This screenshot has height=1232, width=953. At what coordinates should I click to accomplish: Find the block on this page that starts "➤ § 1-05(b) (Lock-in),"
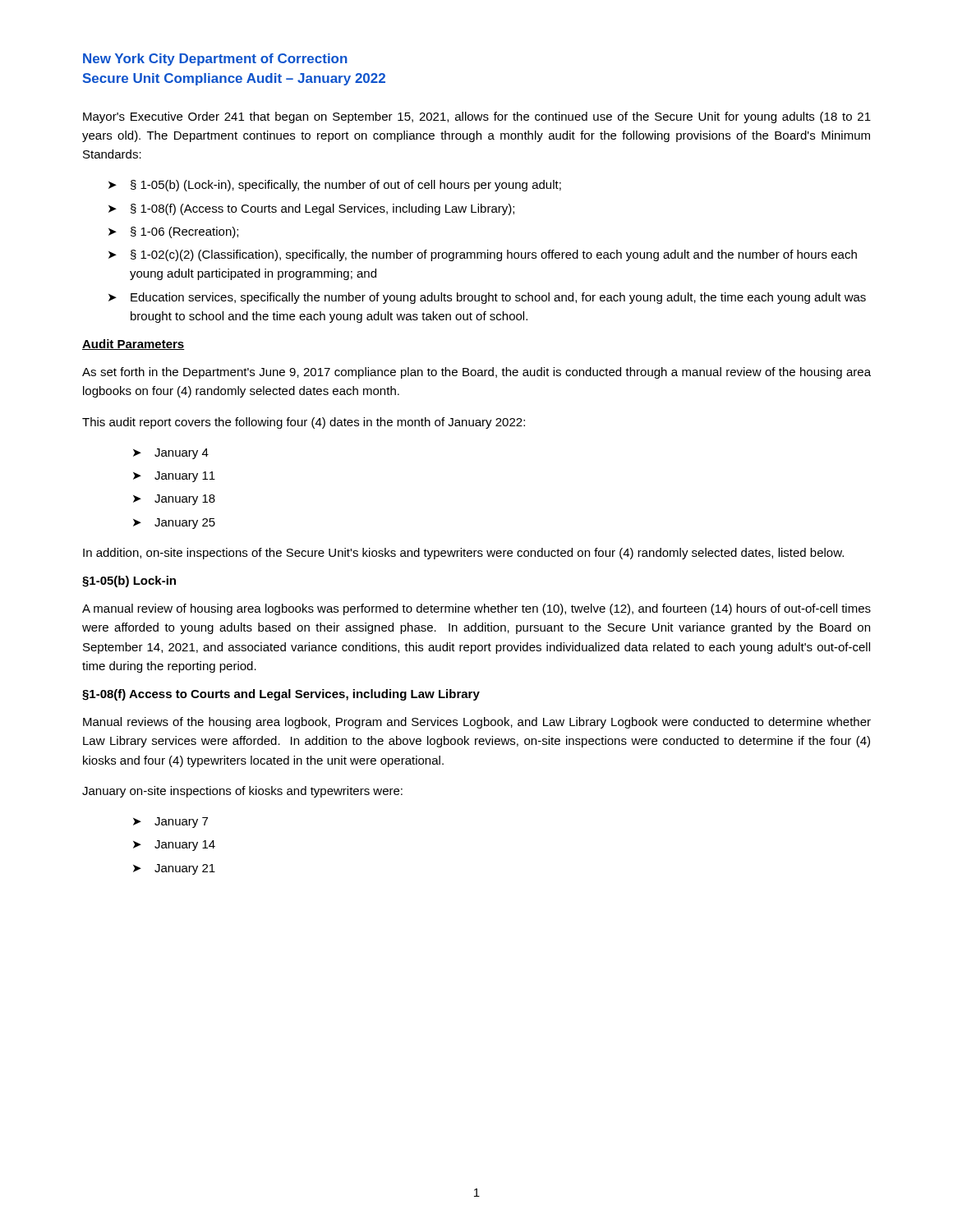point(489,185)
